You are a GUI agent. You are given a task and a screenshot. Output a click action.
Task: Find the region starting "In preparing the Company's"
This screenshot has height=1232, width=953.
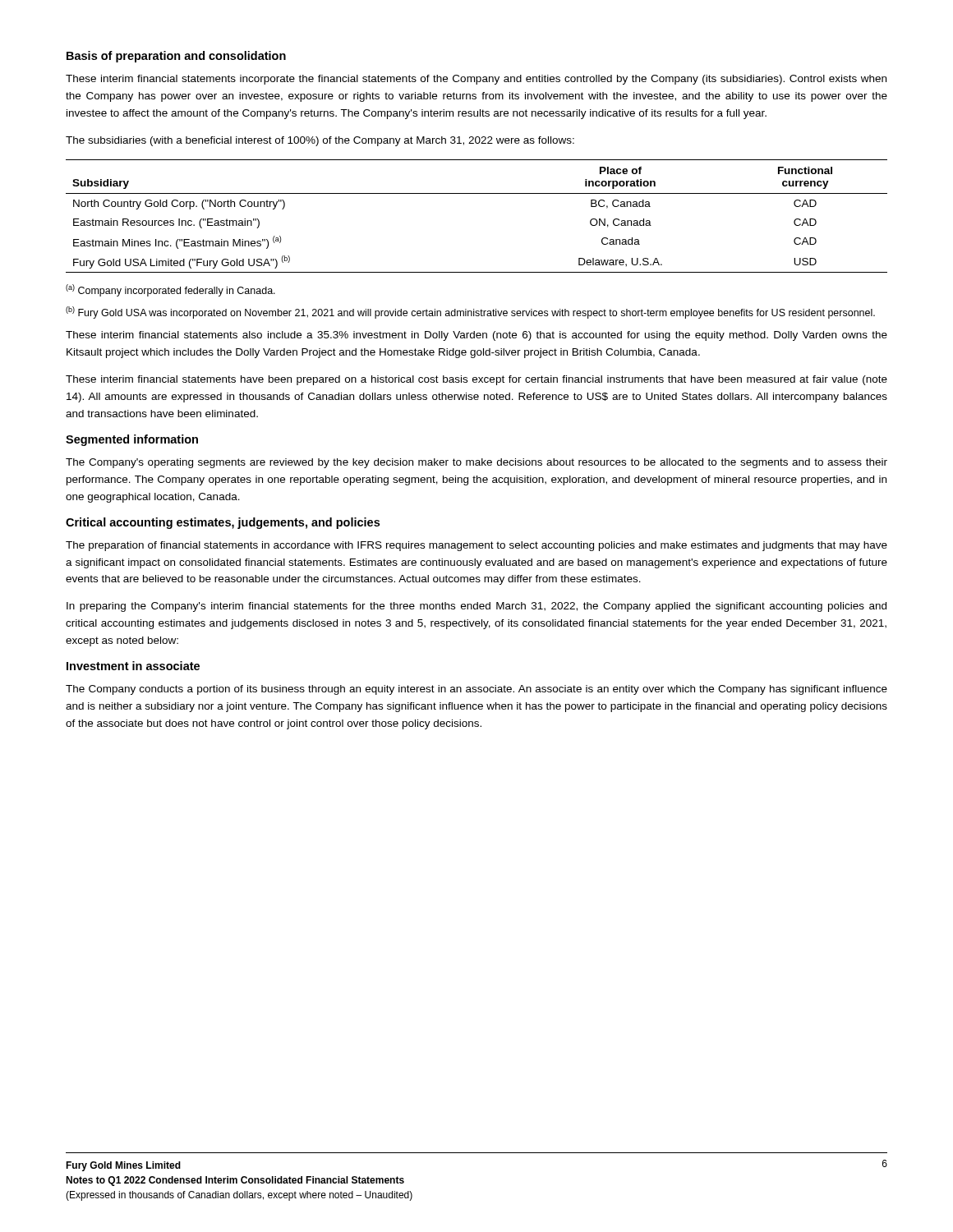(476, 623)
